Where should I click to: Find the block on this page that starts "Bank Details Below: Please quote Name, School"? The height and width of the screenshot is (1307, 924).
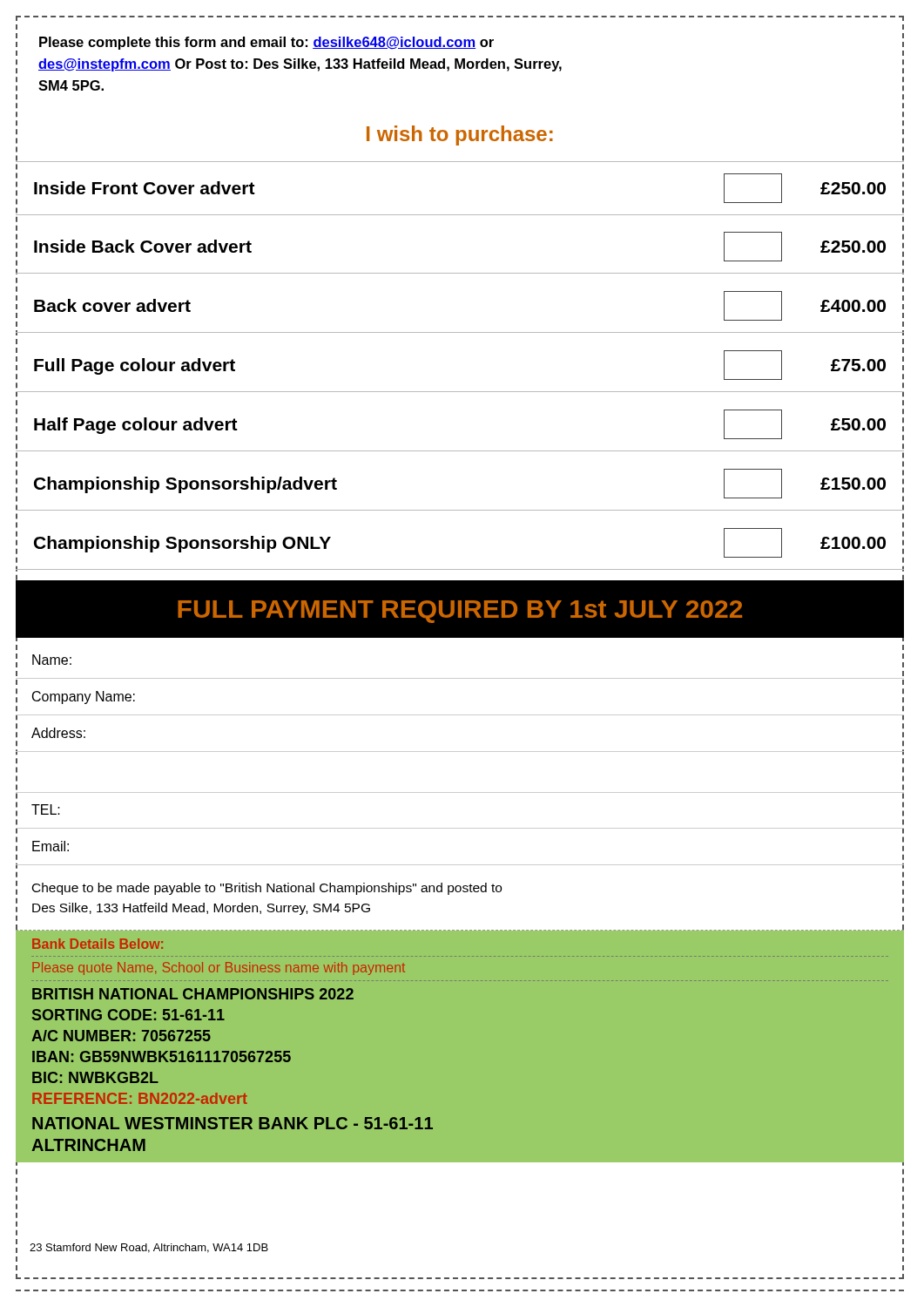[98, 944]
